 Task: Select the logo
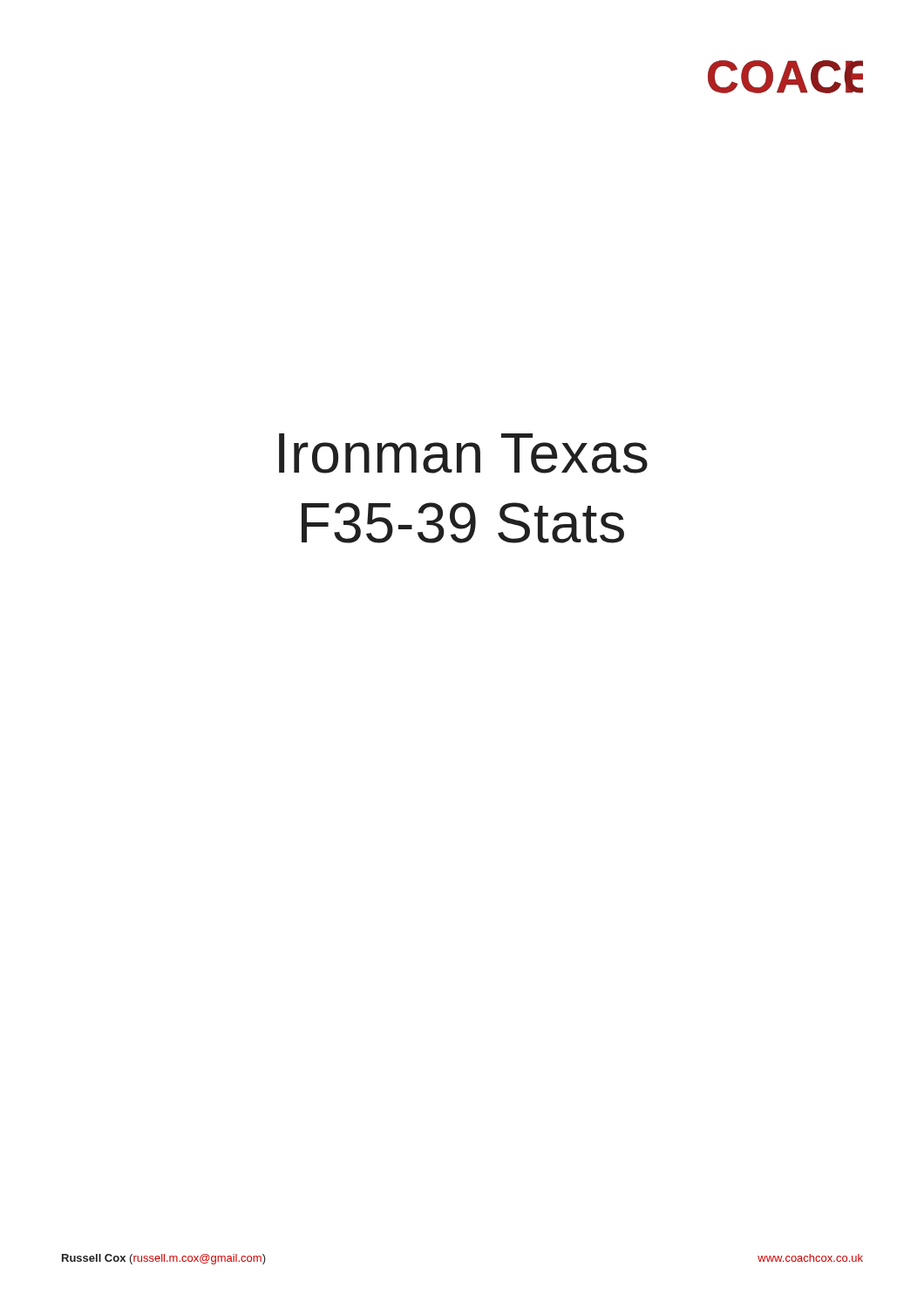coord(785,76)
